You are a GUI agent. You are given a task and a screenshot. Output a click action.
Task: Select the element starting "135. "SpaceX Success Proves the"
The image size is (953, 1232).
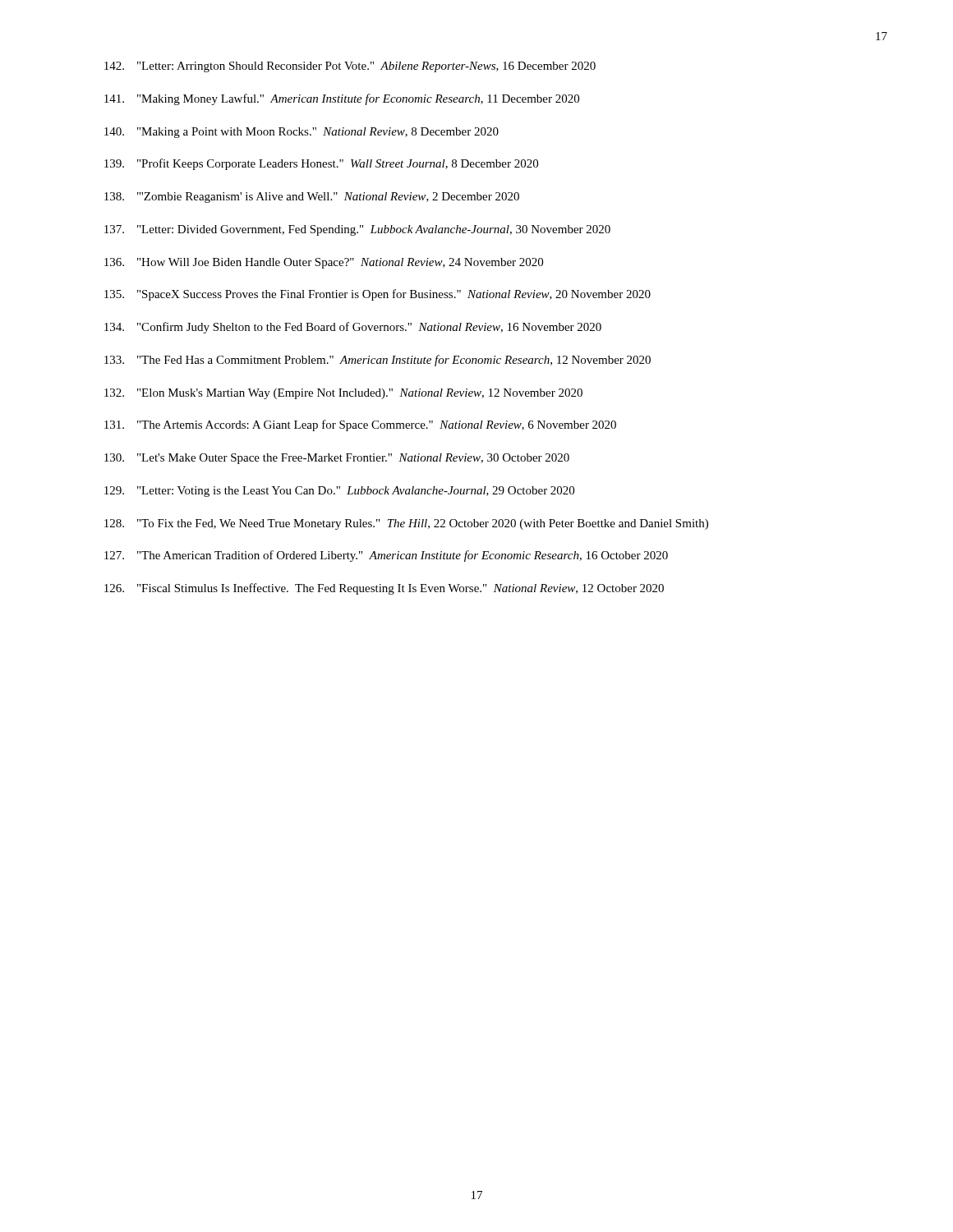tap(485, 295)
